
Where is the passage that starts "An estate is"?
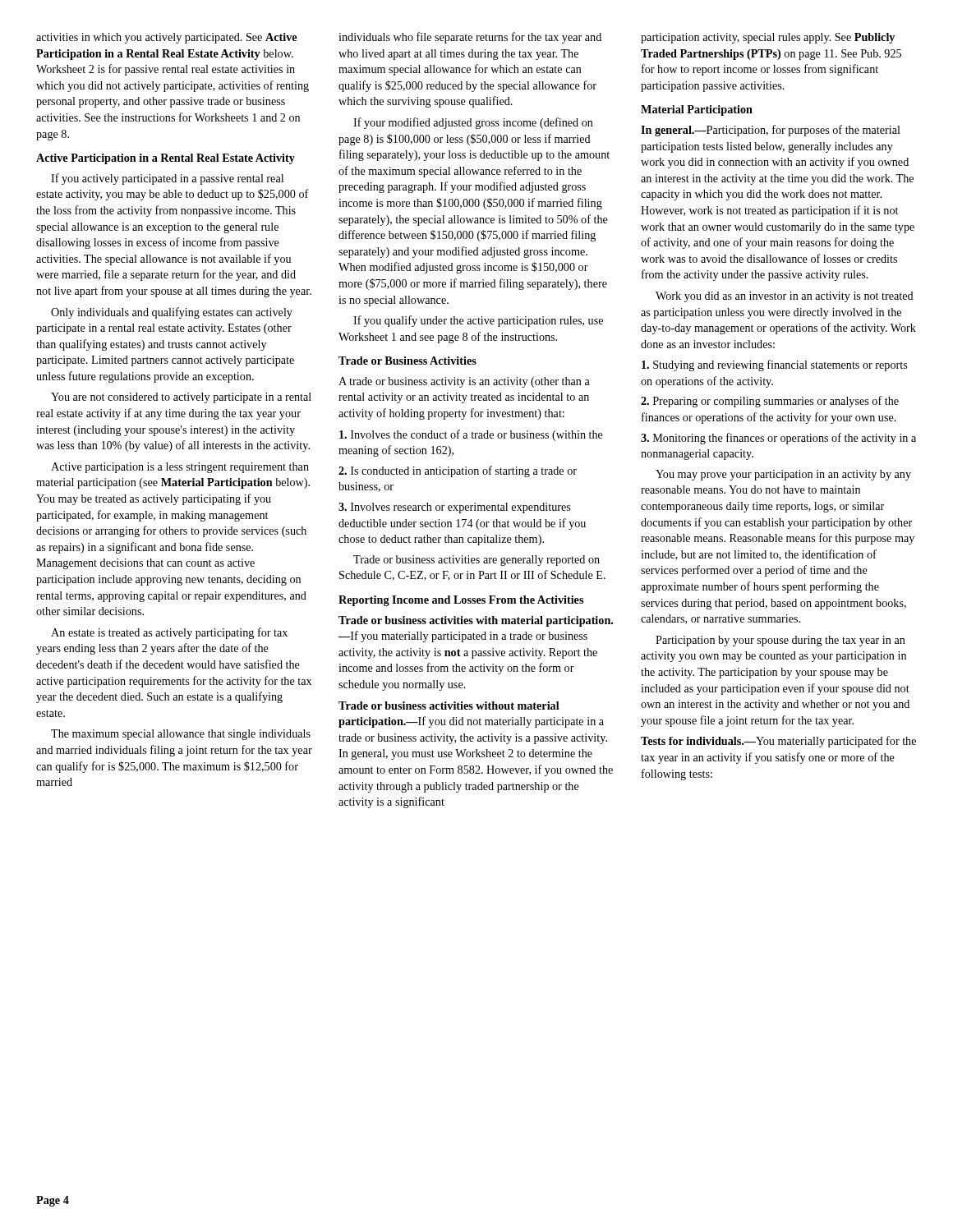[174, 673]
